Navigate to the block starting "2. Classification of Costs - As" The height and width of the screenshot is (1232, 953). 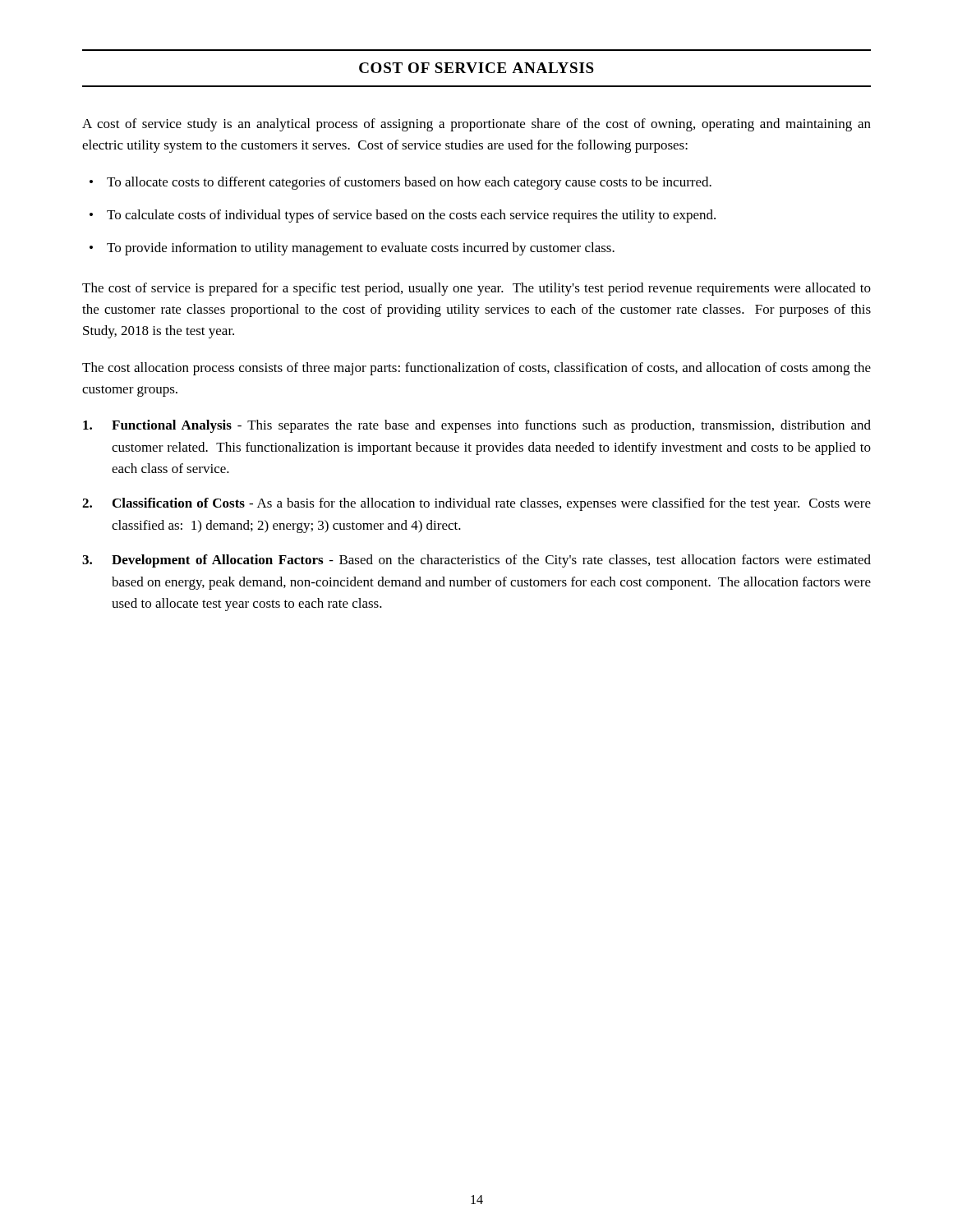click(x=476, y=513)
